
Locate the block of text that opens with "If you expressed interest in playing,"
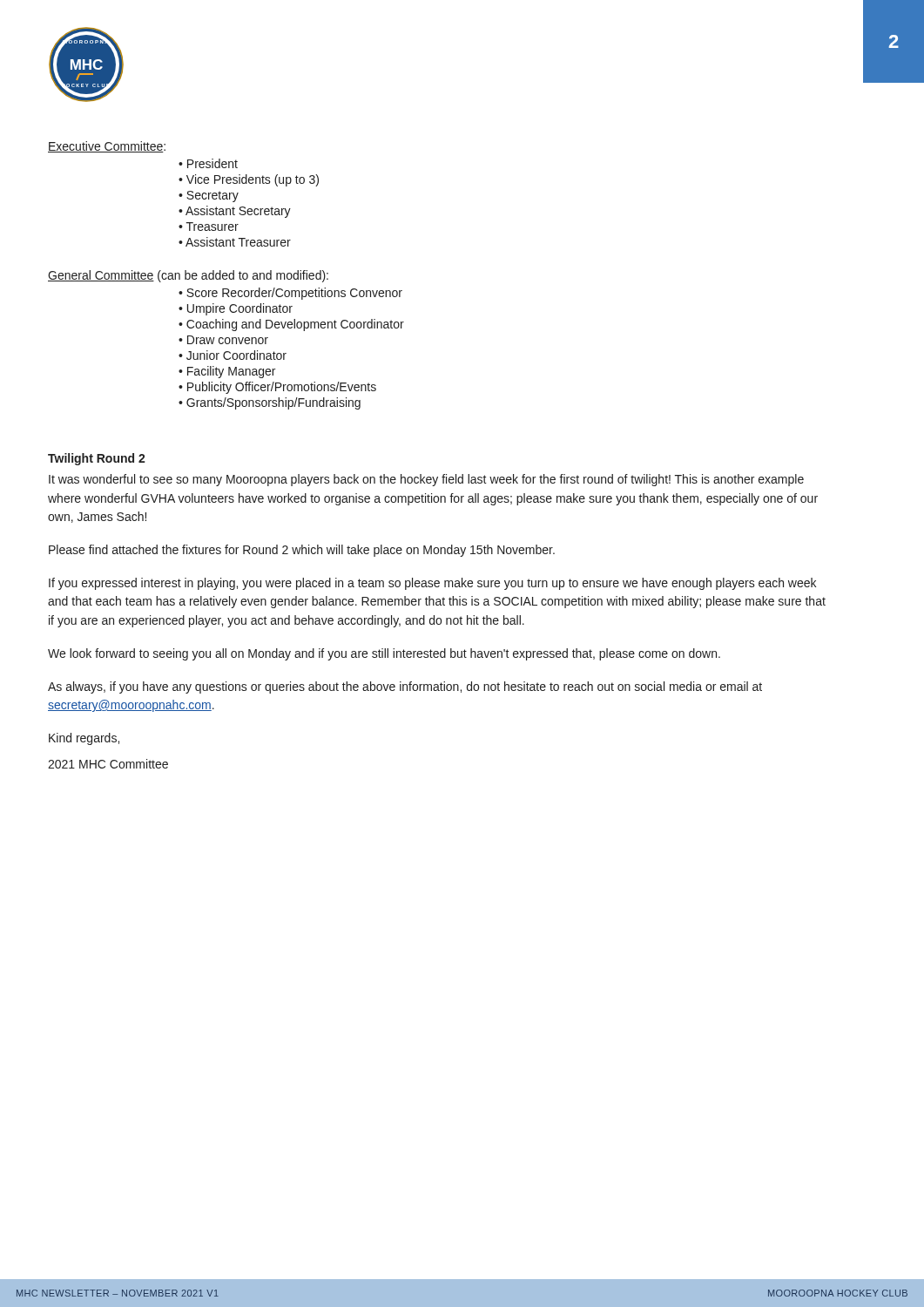[437, 602]
